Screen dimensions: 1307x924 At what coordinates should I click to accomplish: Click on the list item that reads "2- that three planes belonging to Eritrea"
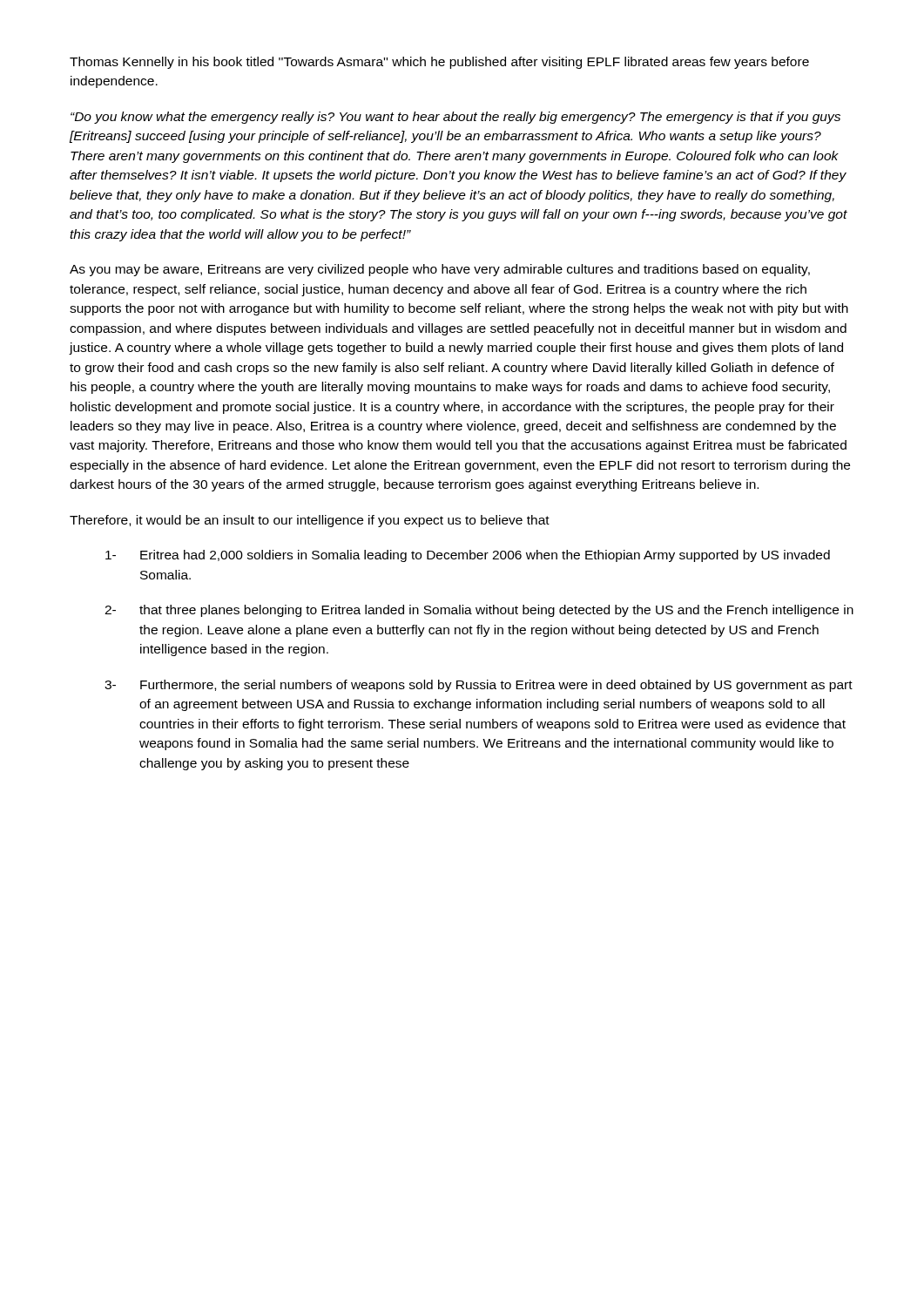coord(479,630)
